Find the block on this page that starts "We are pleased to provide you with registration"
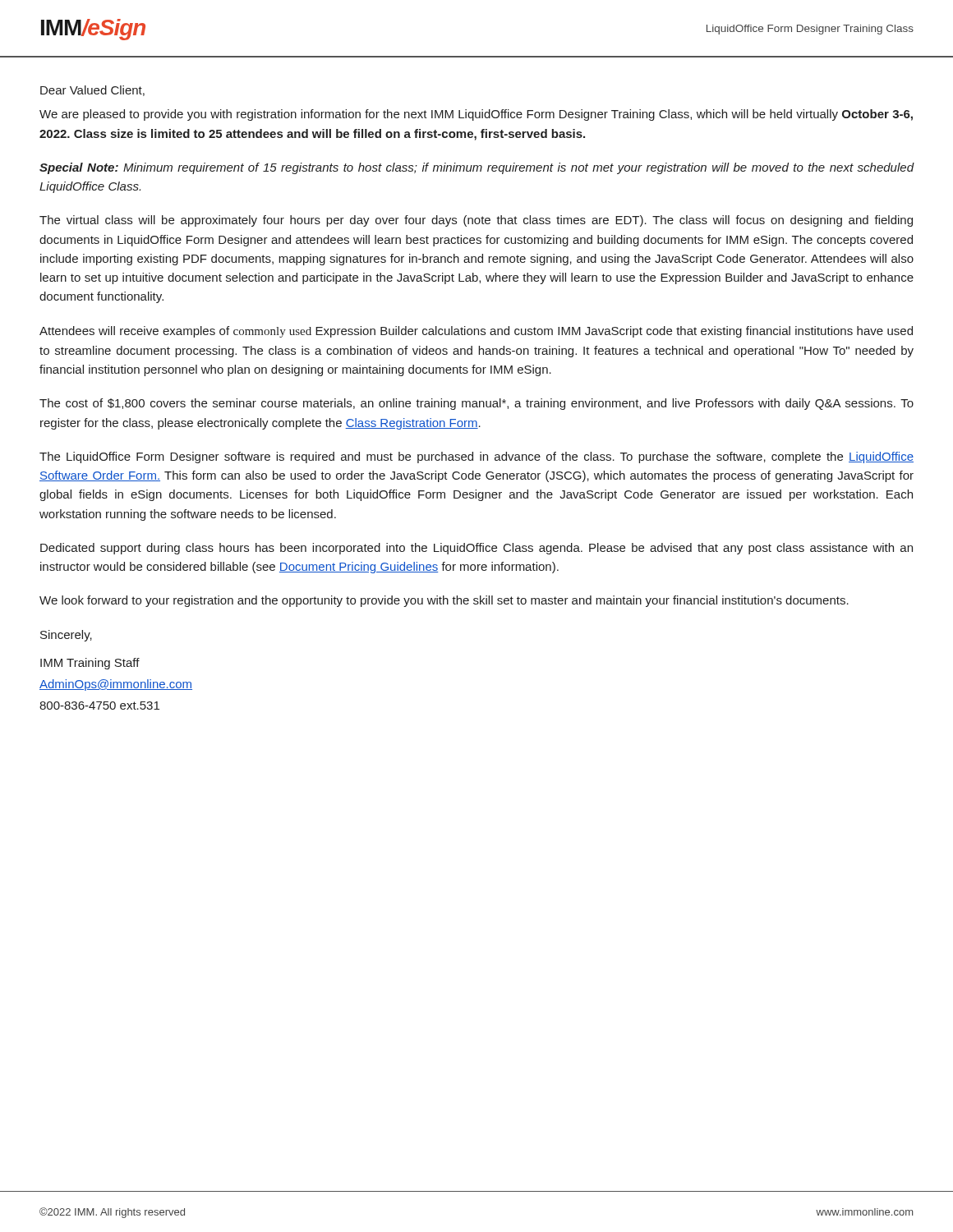953x1232 pixels. pyautogui.click(x=476, y=124)
